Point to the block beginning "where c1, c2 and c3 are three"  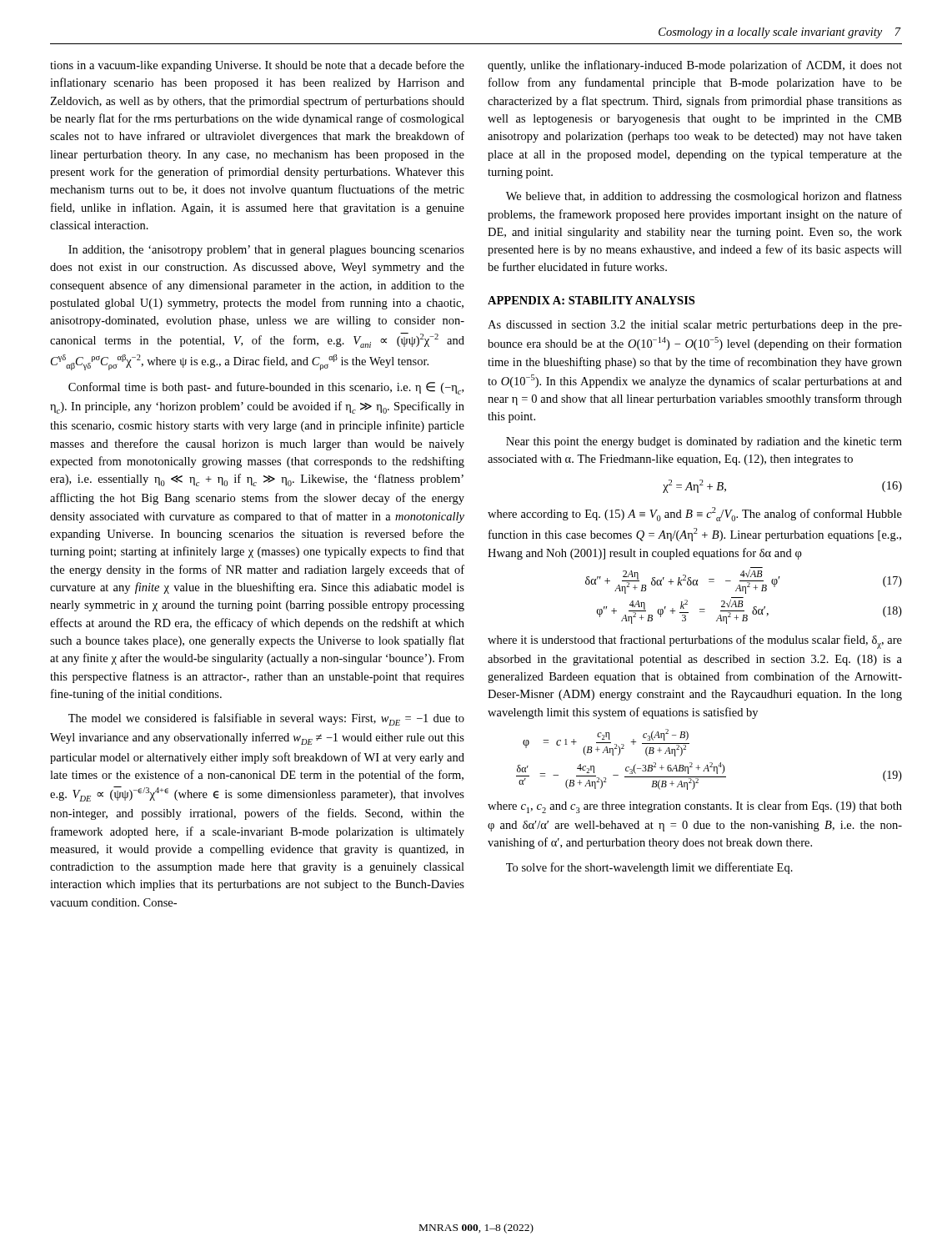tap(695, 824)
